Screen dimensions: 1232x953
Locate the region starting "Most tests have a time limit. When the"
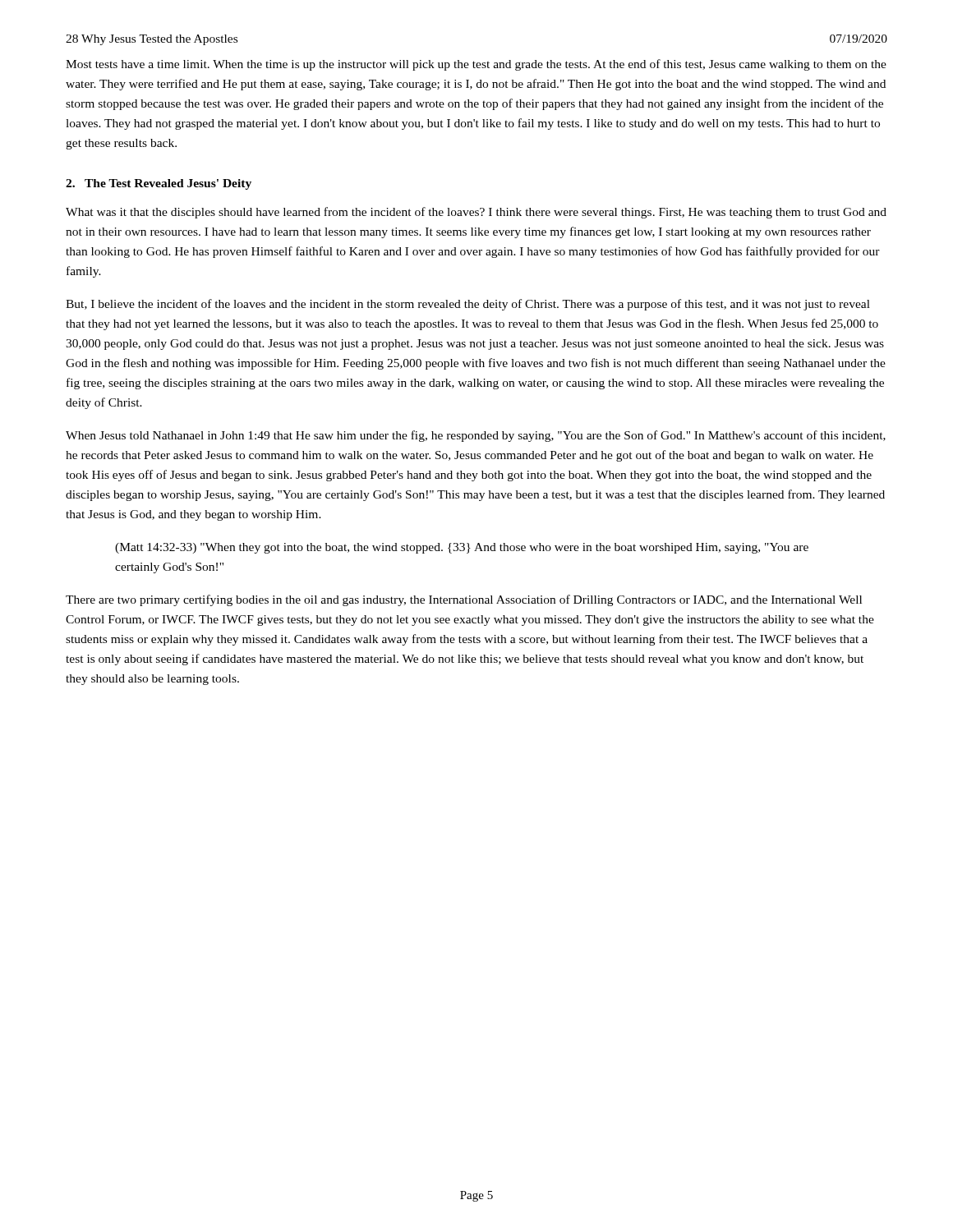pyautogui.click(x=476, y=103)
